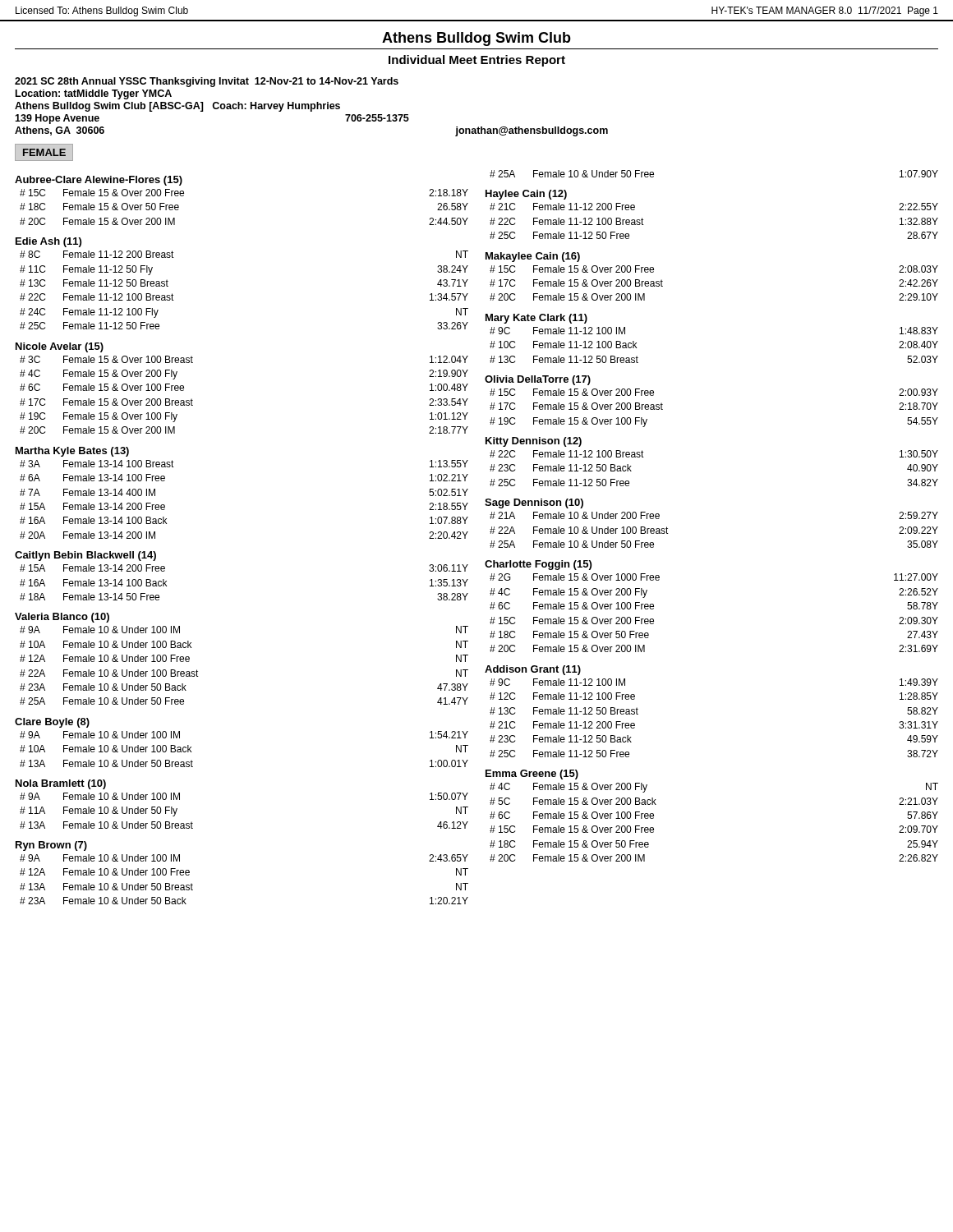
Task: Select the region starting "Ryn Brown (7) #"
Action: coord(51,846)
